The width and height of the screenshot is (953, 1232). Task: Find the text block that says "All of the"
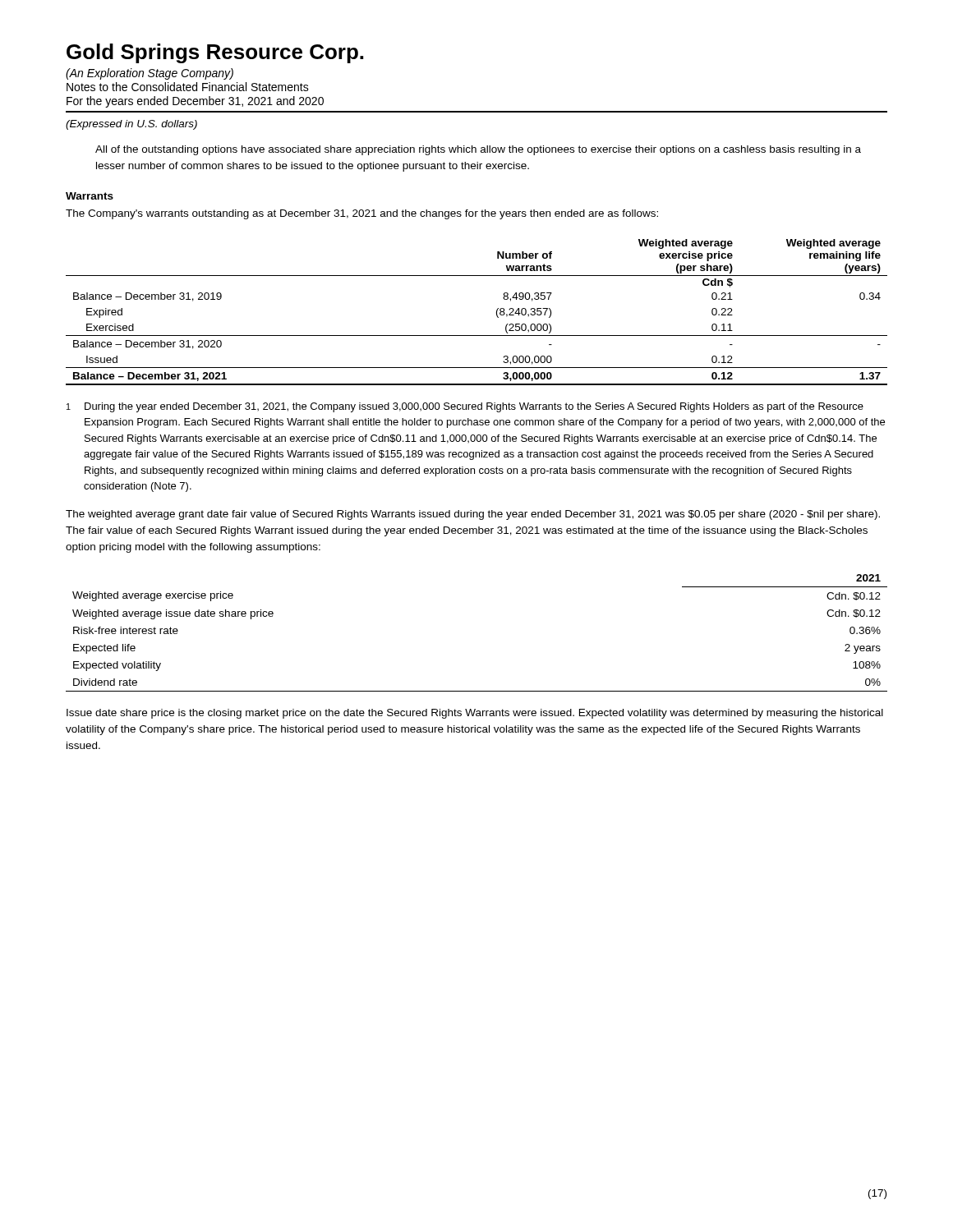(x=478, y=157)
